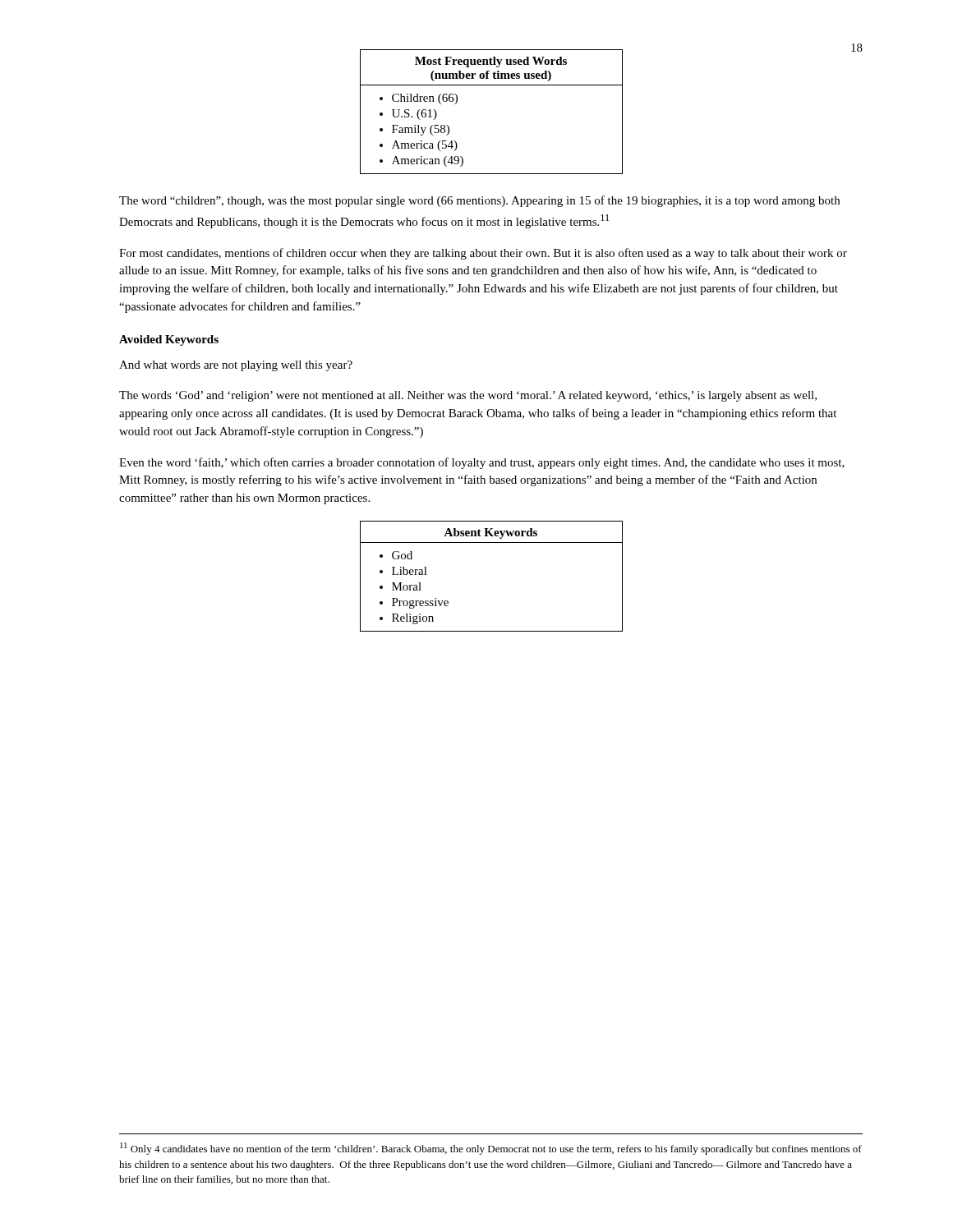This screenshot has width=953, height=1232.
Task: Where is the passage that starts "The word “children”, though,"?
Action: pos(480,211)
